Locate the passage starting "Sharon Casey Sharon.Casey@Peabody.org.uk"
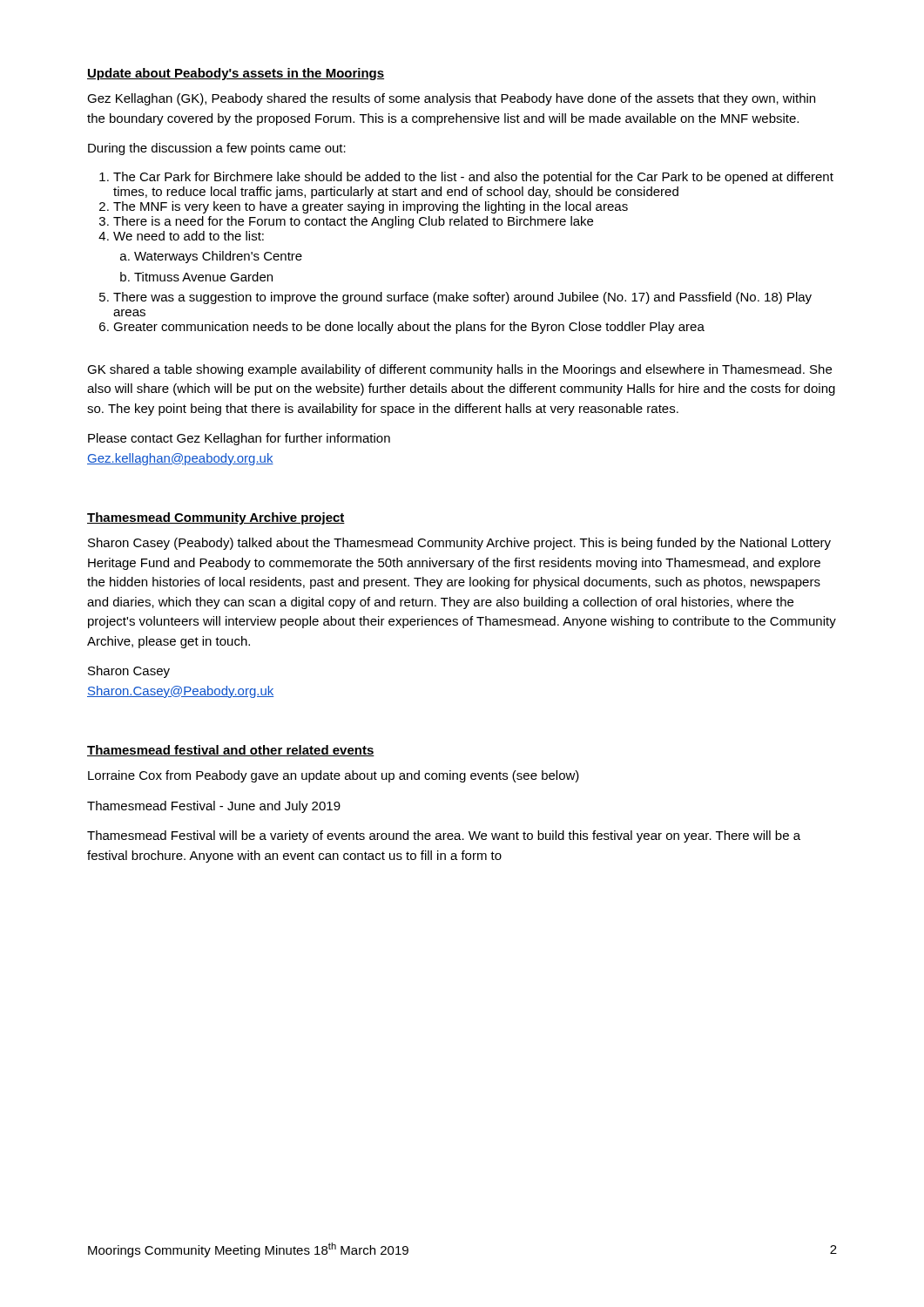Image resolution: width=924 pixels, height=1307 pixels. tap(180, 680)
